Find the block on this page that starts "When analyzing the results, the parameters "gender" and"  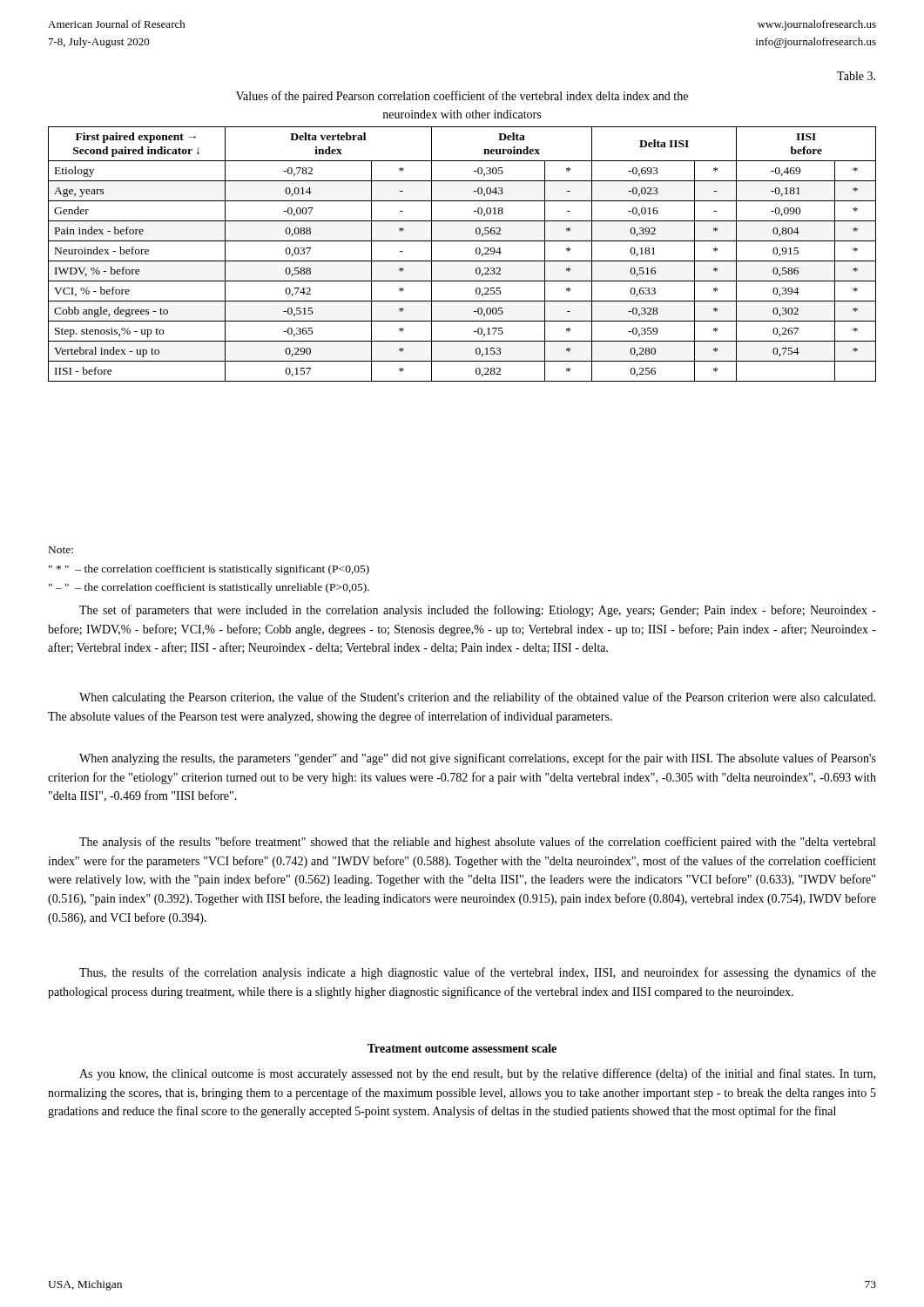[x=462, y=777]
